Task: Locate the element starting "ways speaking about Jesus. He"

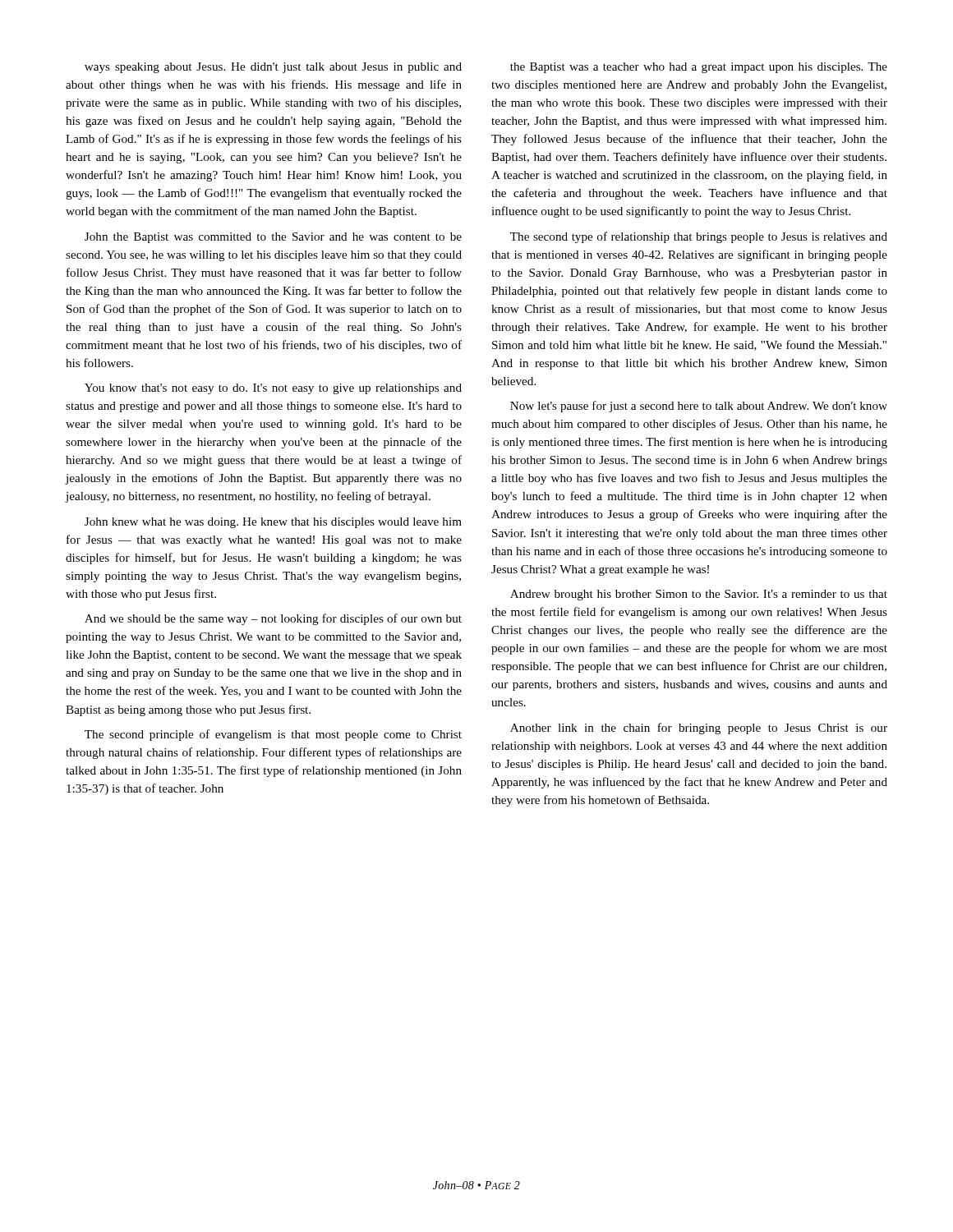Action: coord(264,428)
